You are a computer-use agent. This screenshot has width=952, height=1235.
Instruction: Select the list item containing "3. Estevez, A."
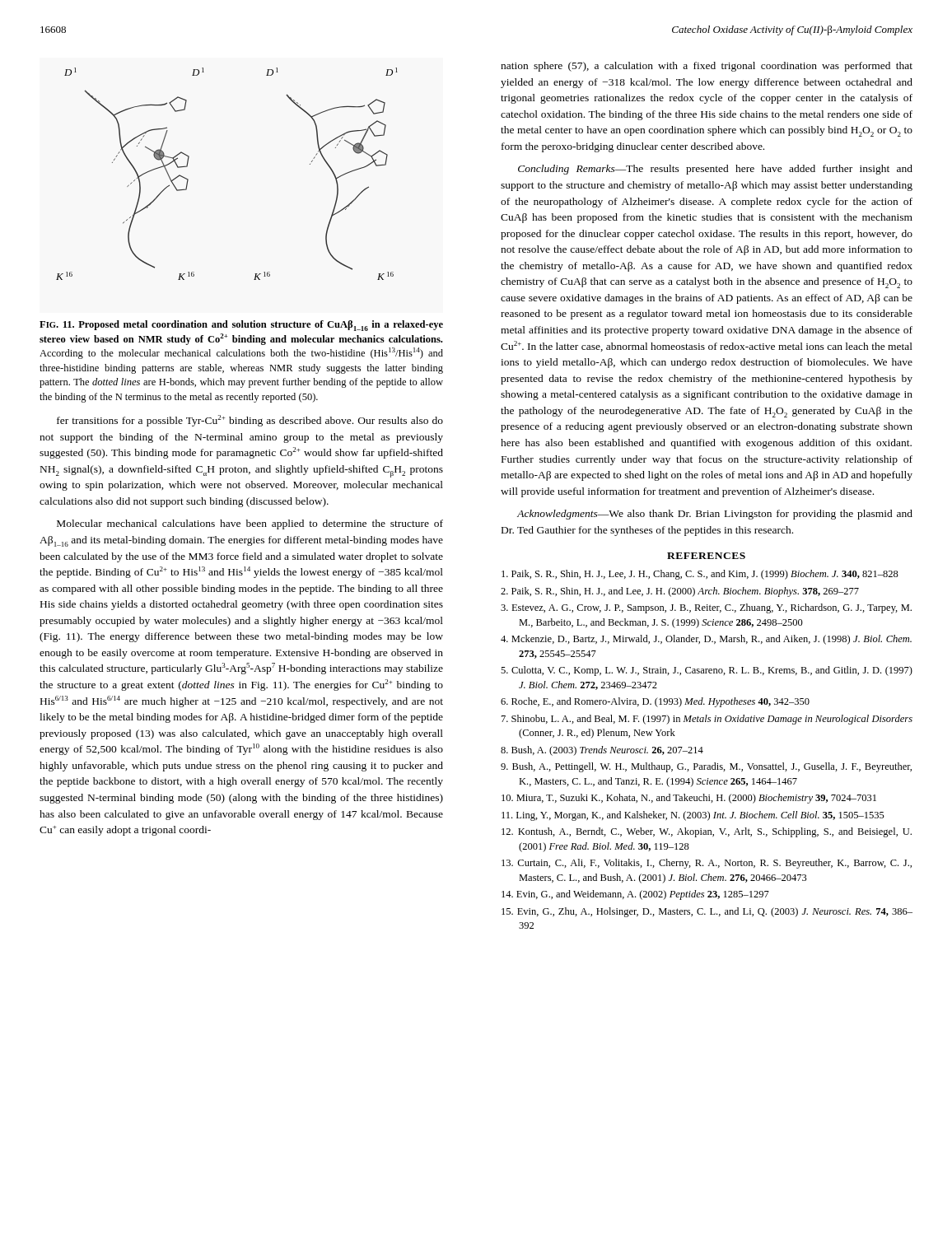[707, 615]
